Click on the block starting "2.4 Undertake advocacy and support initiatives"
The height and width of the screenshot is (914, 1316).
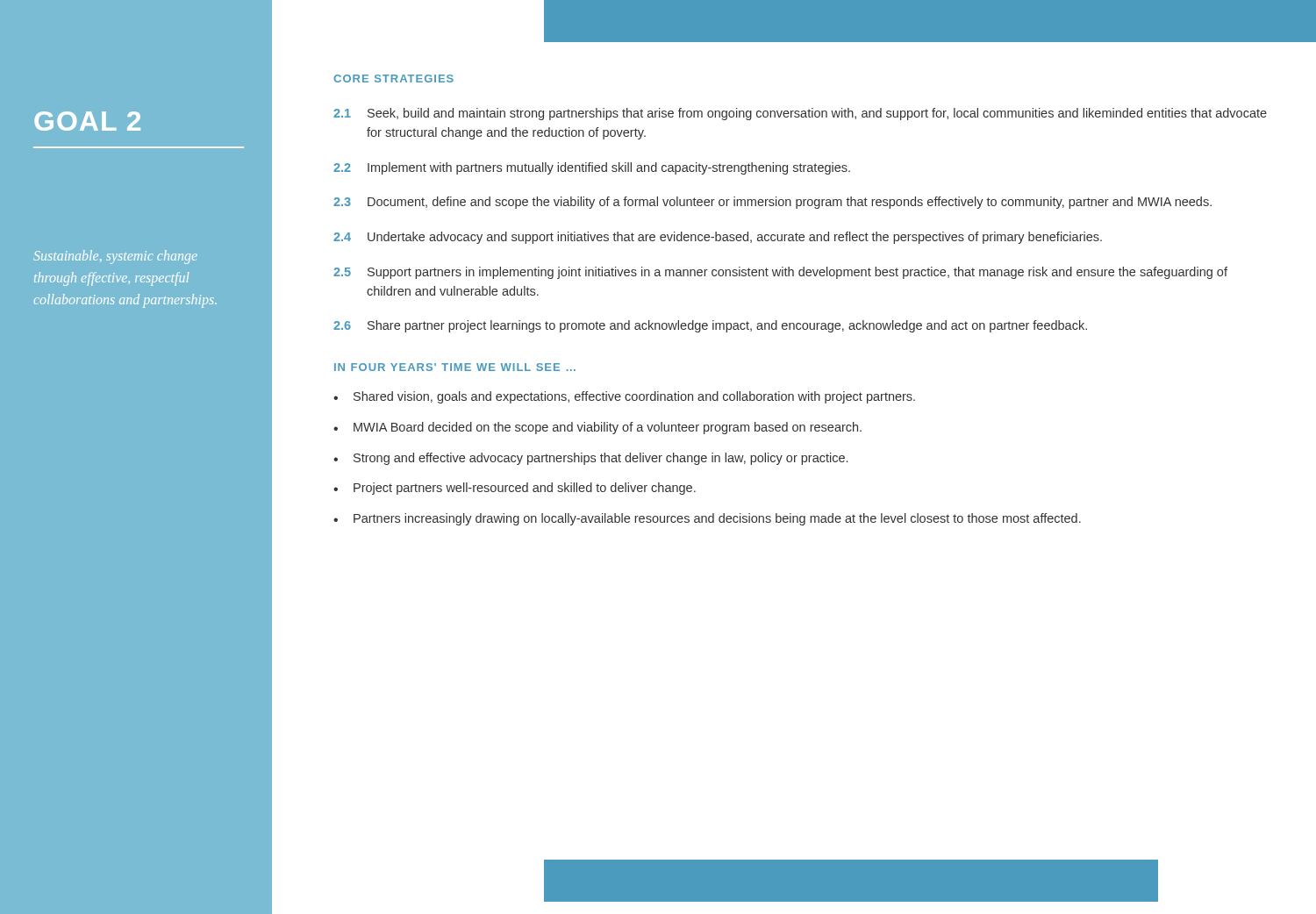tap(803, 238)
